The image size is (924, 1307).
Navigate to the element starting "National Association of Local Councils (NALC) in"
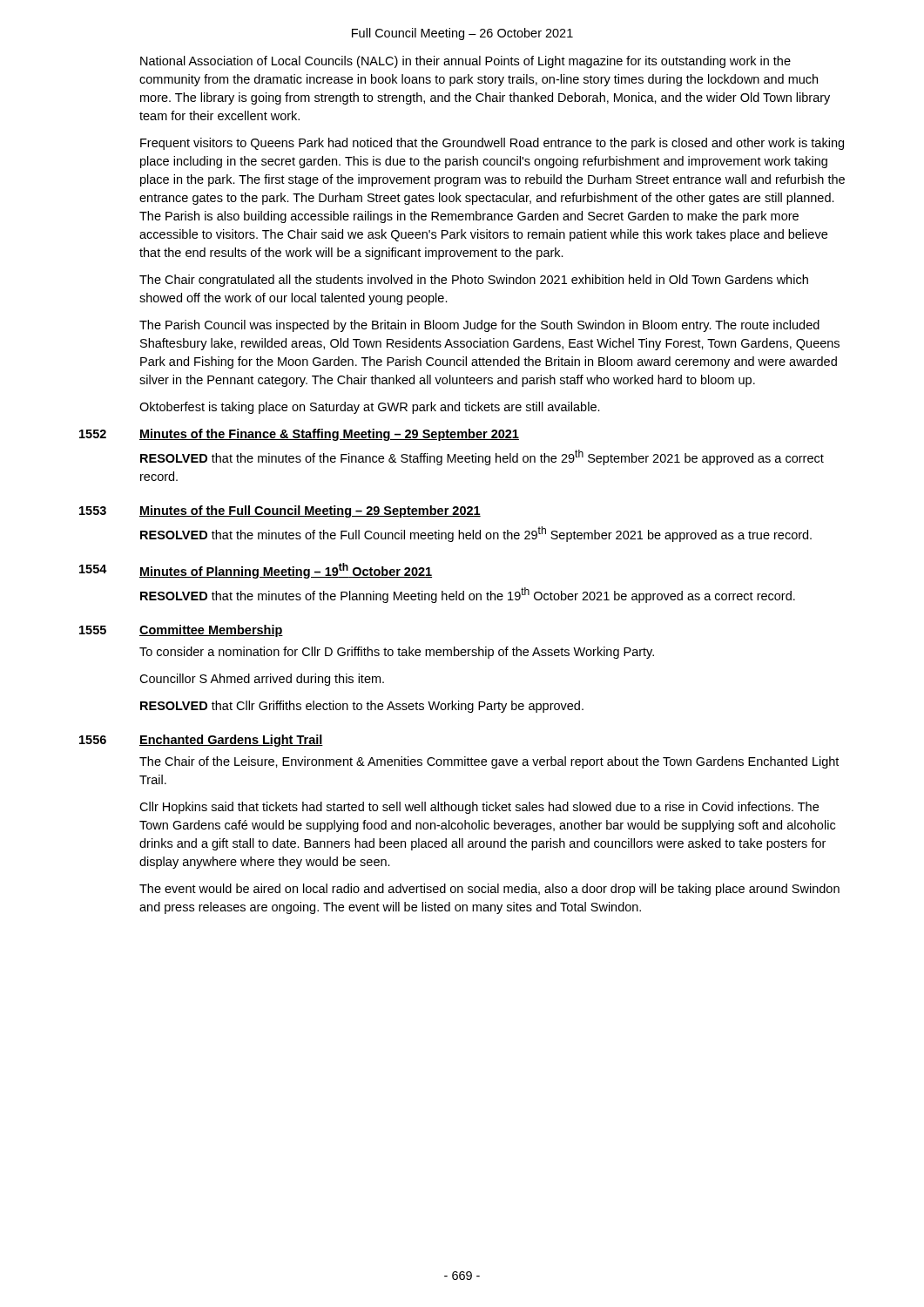point(485,88)
